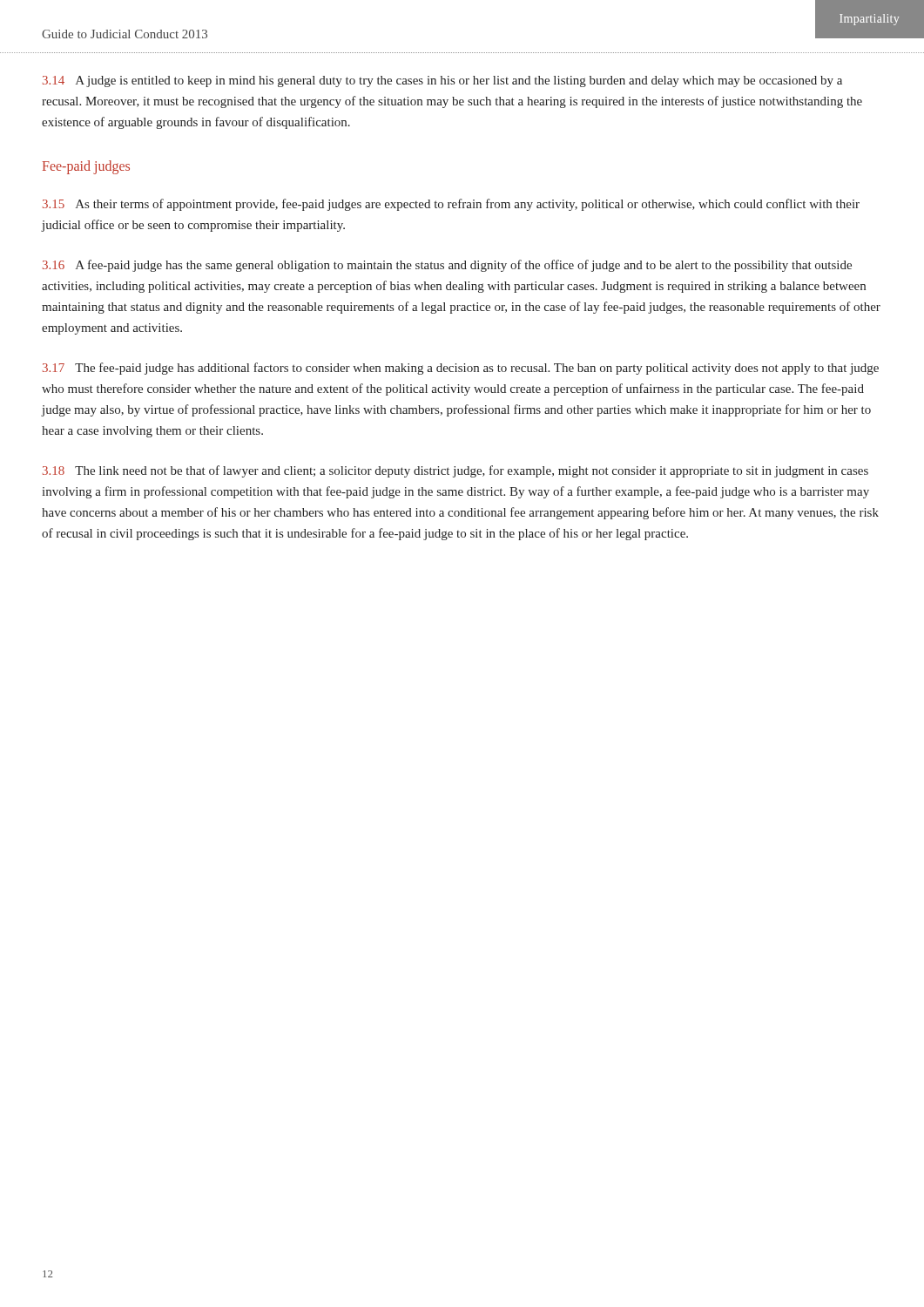Image resolution: width=924 pixels, height=1307 pixels.
Task: Select the text block that reads "18The link need not be that of"
Action: [460, 502]
